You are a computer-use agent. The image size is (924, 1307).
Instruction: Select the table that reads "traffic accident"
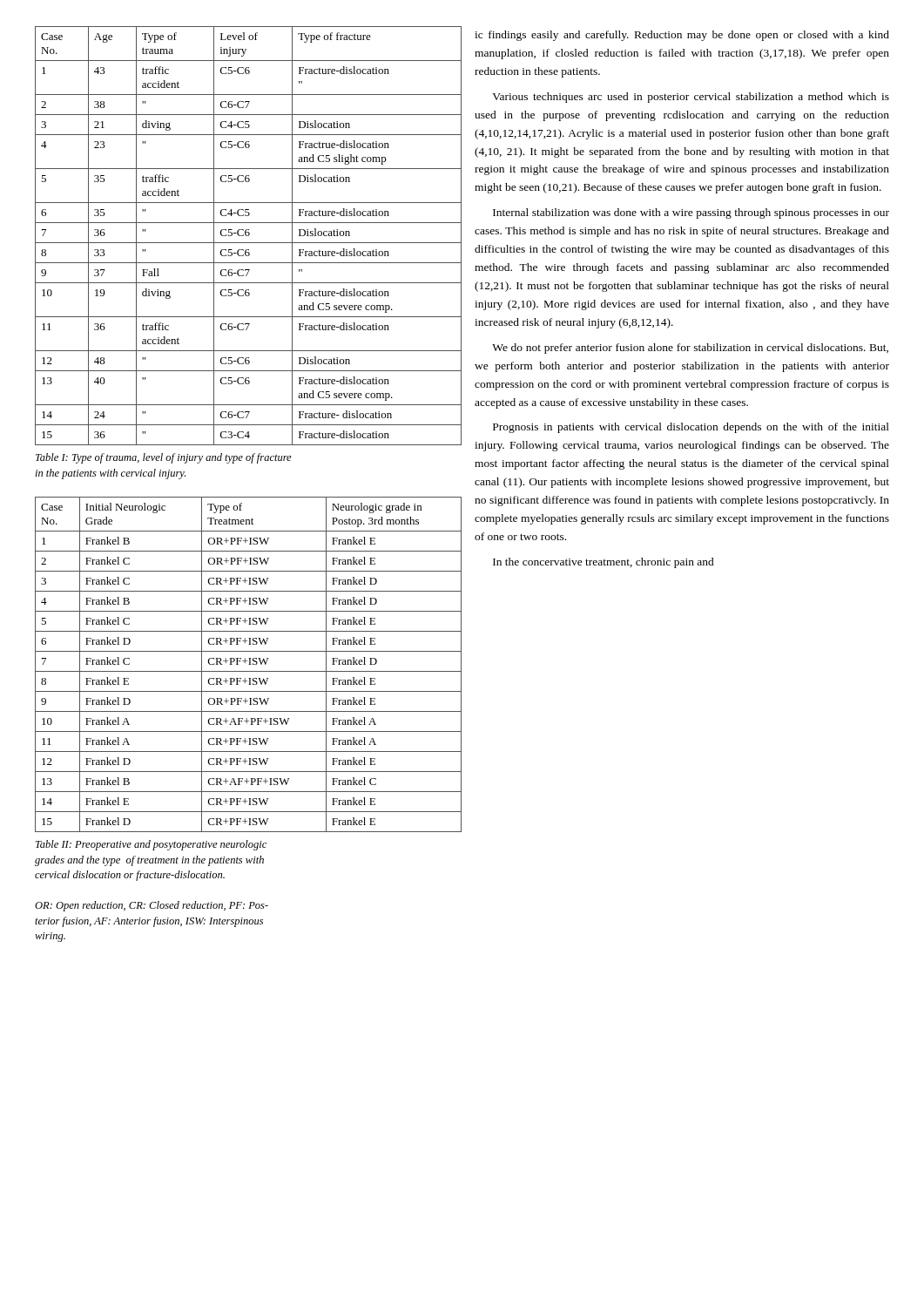pyautogui.click(x=248, y=236)
